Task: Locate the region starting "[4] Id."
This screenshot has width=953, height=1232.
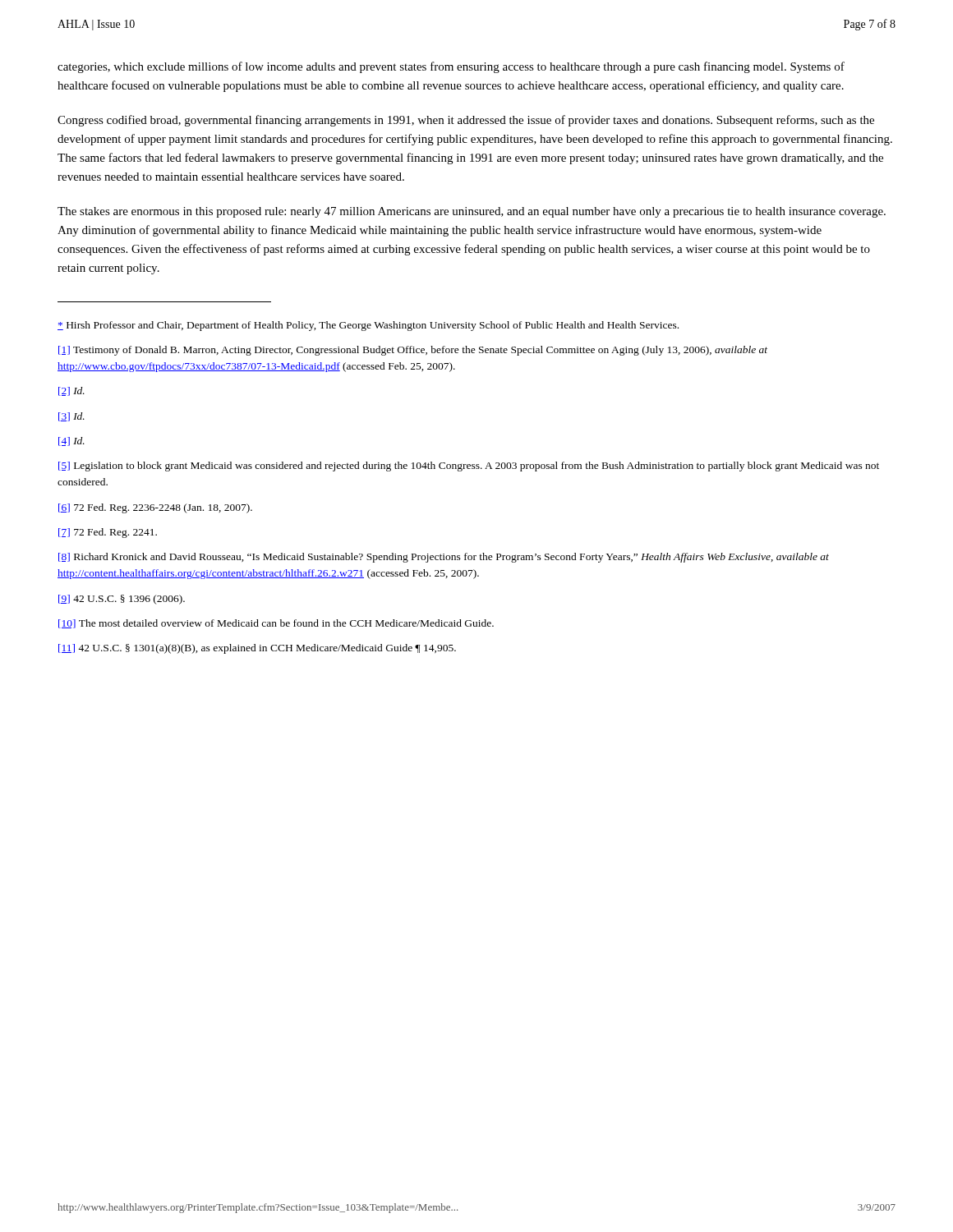Action: point(71,440)
